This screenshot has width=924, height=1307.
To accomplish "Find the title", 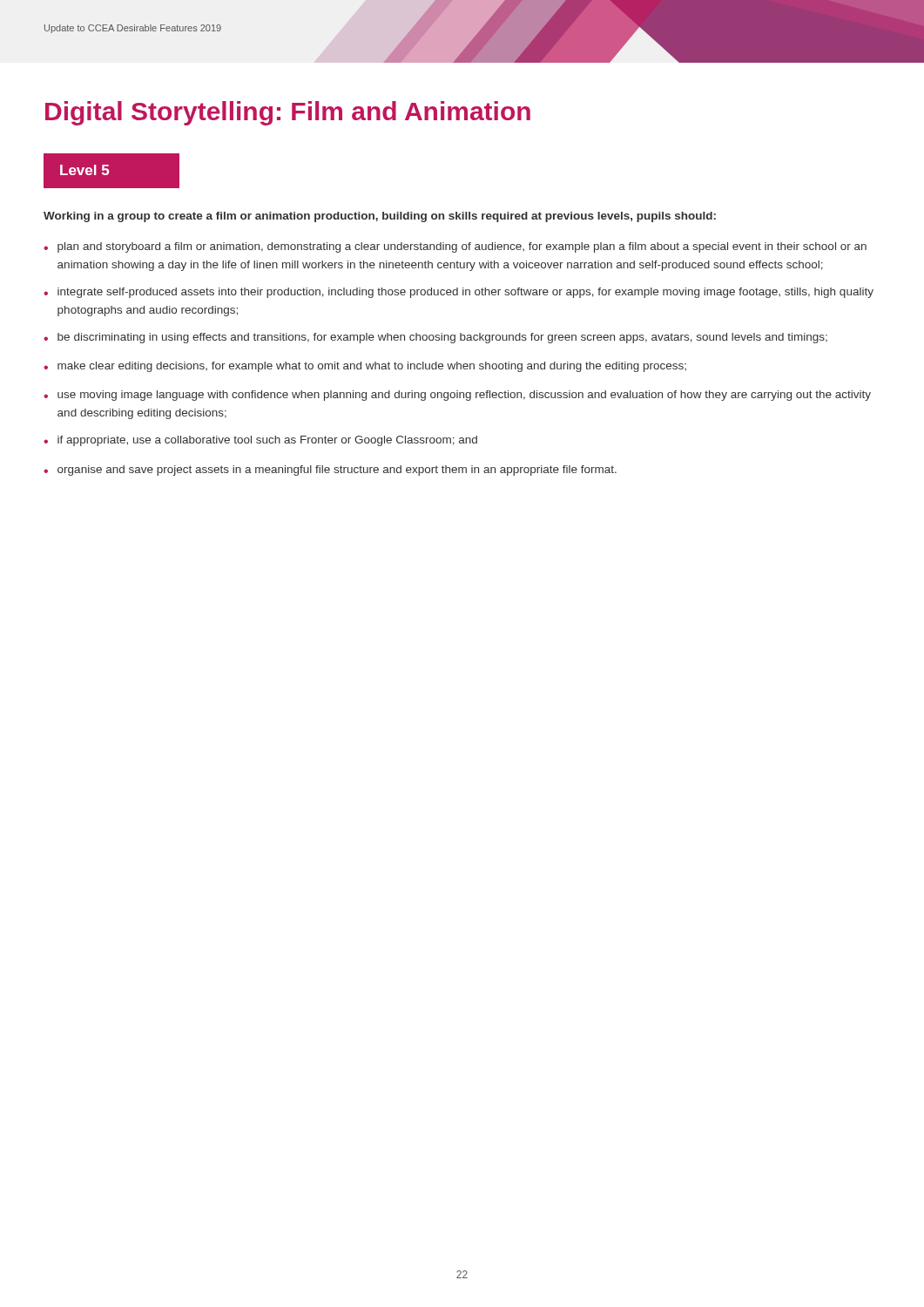I will [288, 111].
